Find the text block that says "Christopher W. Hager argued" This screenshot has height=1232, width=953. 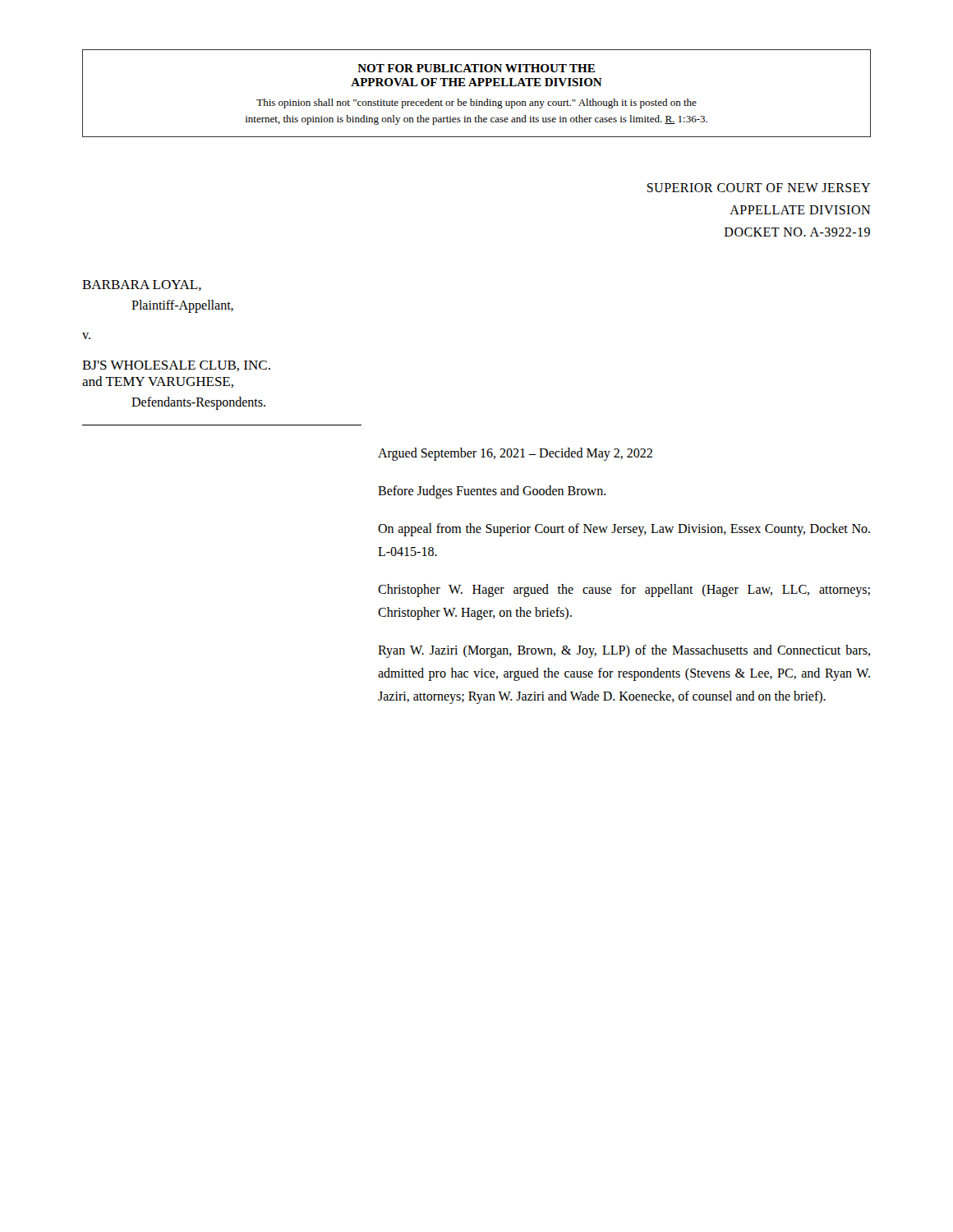[624, 600]
